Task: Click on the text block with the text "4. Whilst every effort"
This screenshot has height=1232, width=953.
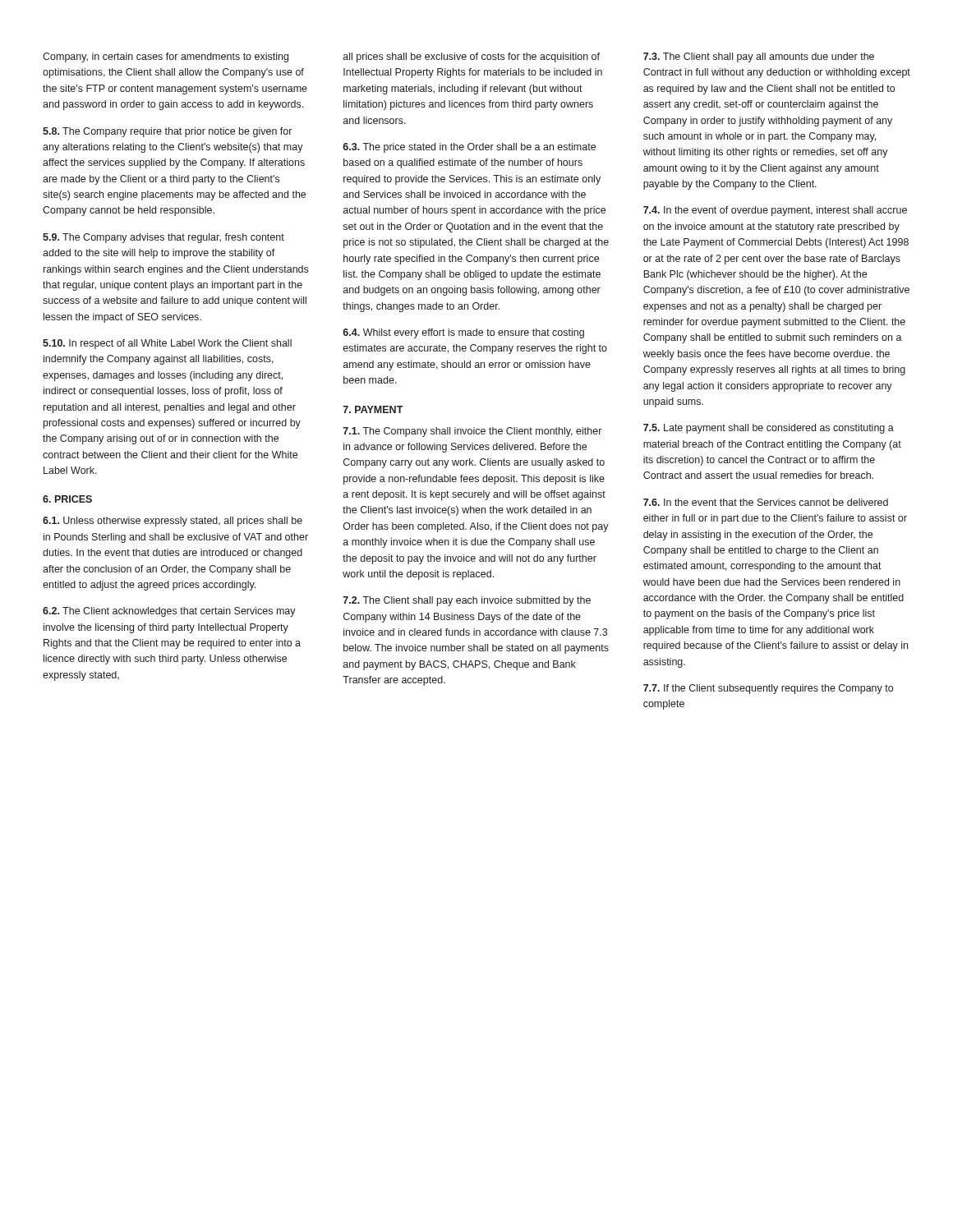Action: [x=475, y=356]
